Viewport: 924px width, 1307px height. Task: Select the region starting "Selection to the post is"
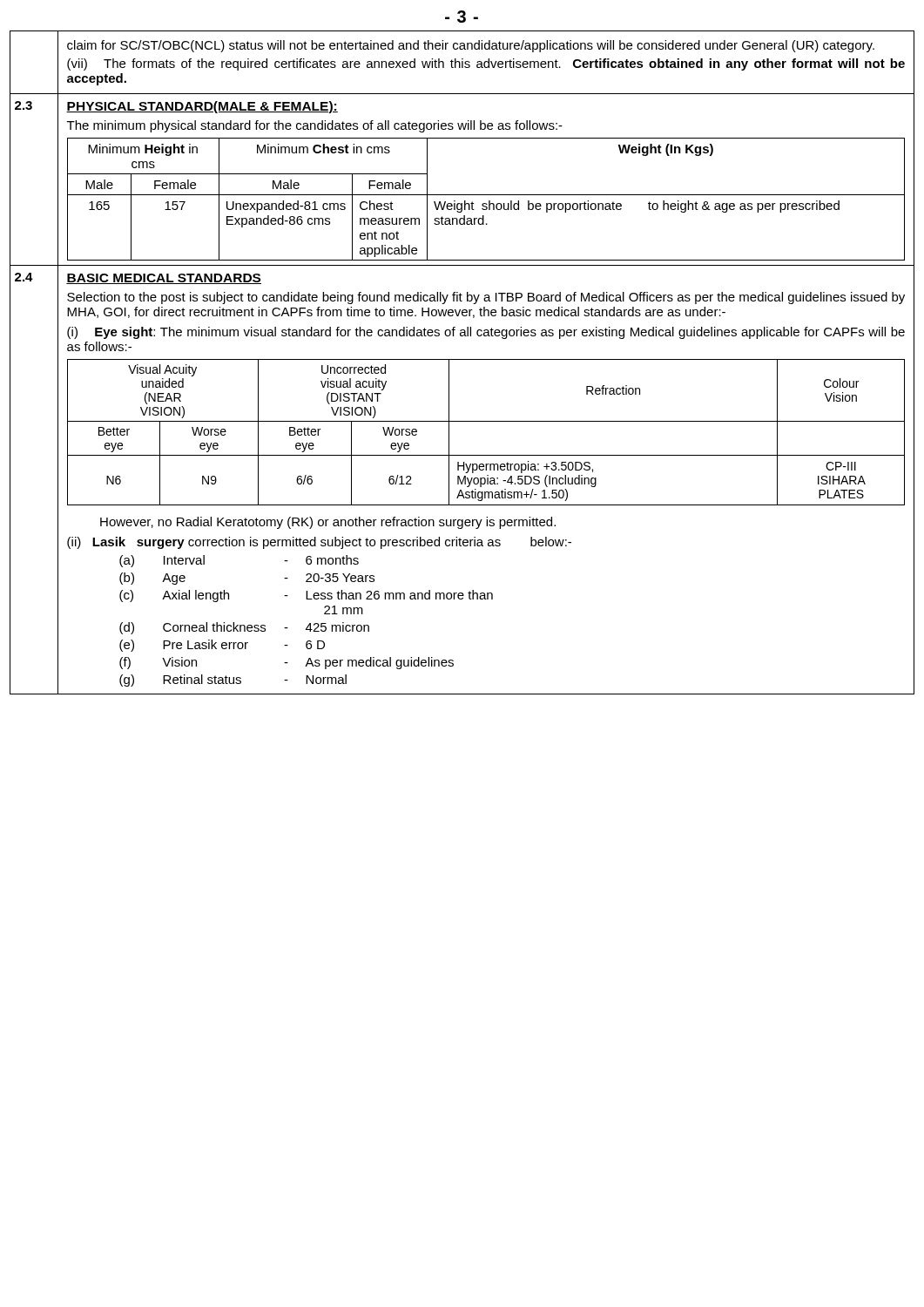(486, 304)
